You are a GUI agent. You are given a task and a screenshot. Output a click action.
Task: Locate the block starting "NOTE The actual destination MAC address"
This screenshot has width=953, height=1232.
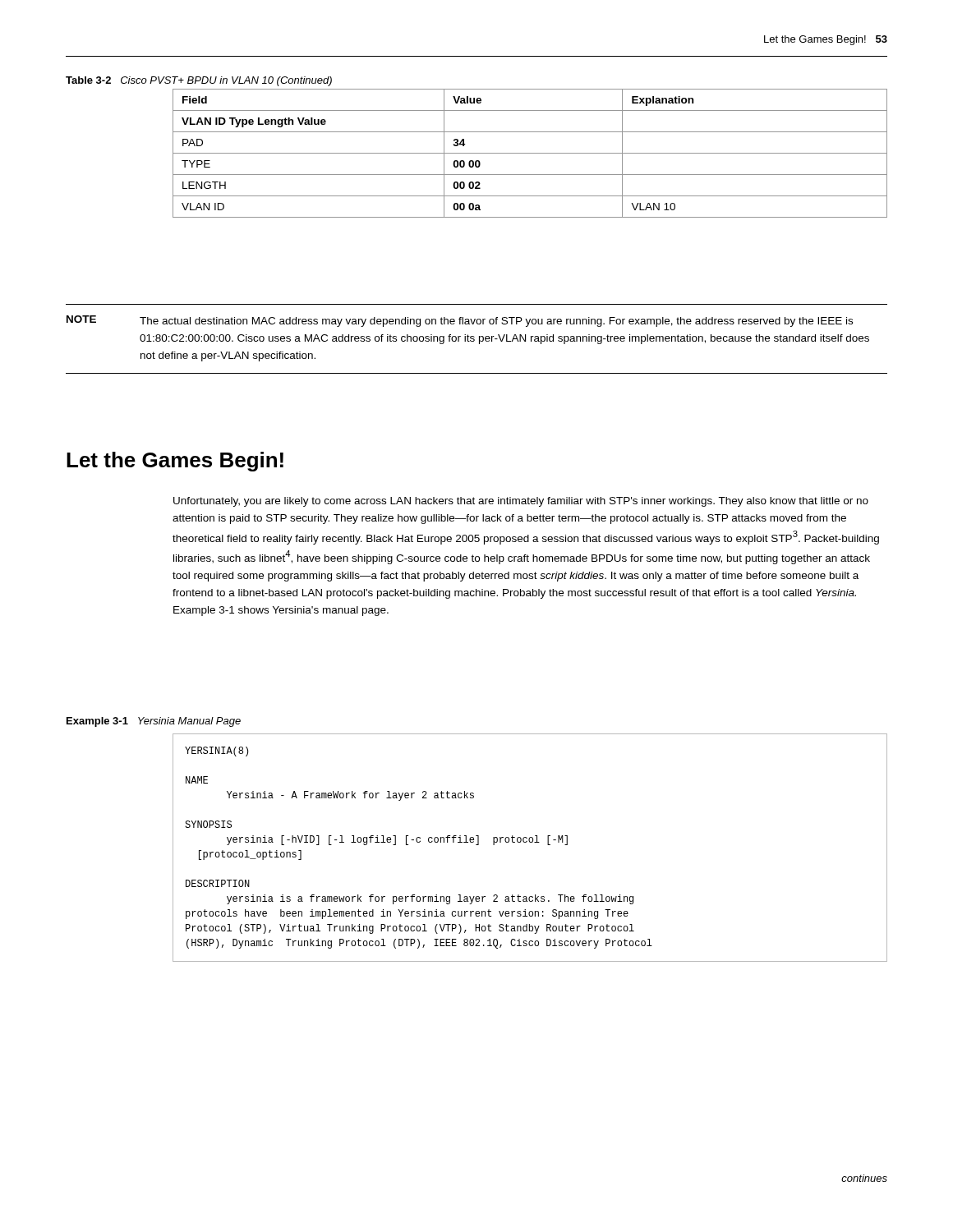point(476,339)
